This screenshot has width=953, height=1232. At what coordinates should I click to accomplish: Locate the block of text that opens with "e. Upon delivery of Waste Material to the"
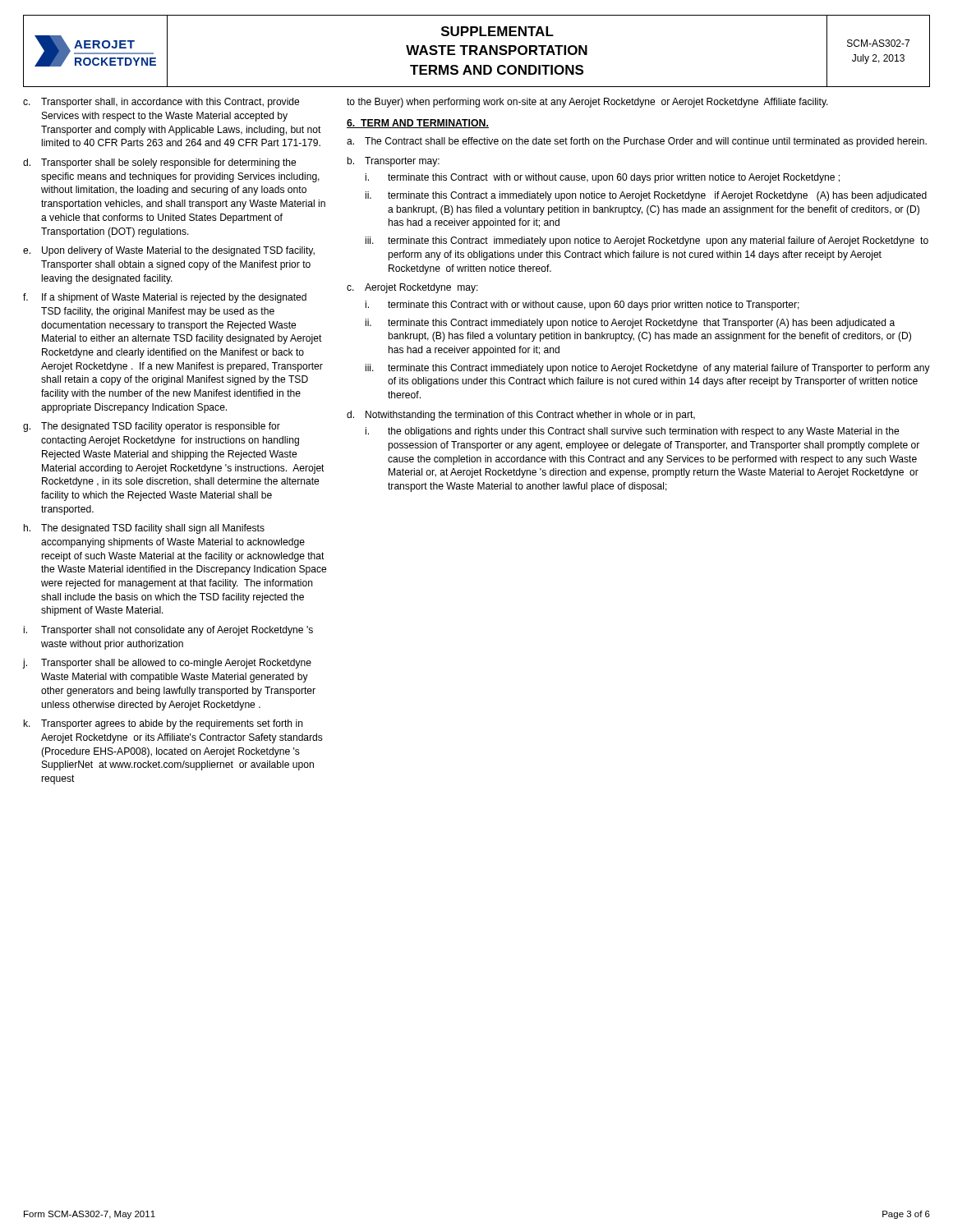175,265
